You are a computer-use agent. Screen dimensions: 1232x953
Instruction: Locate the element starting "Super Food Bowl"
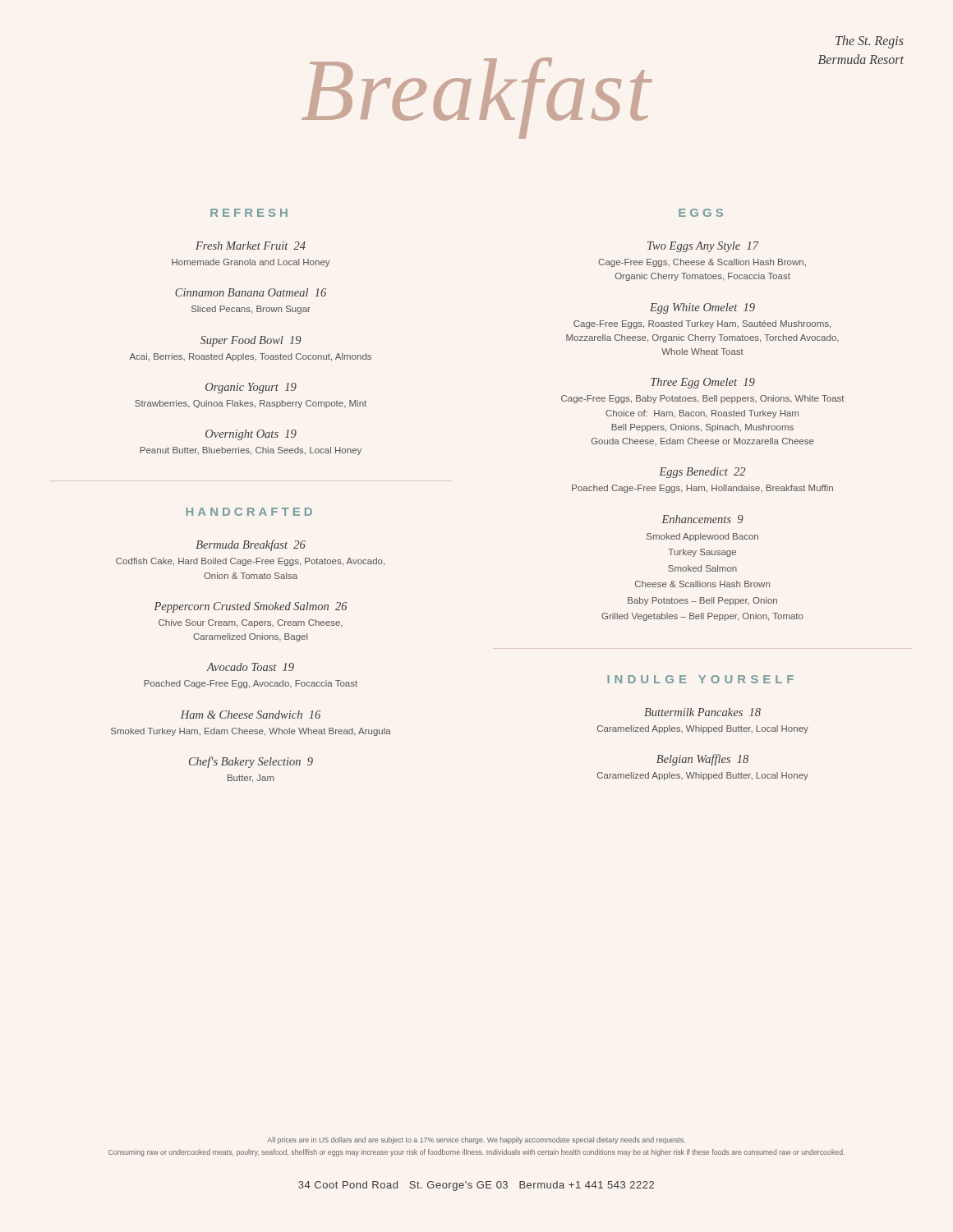tap(251, 348)
